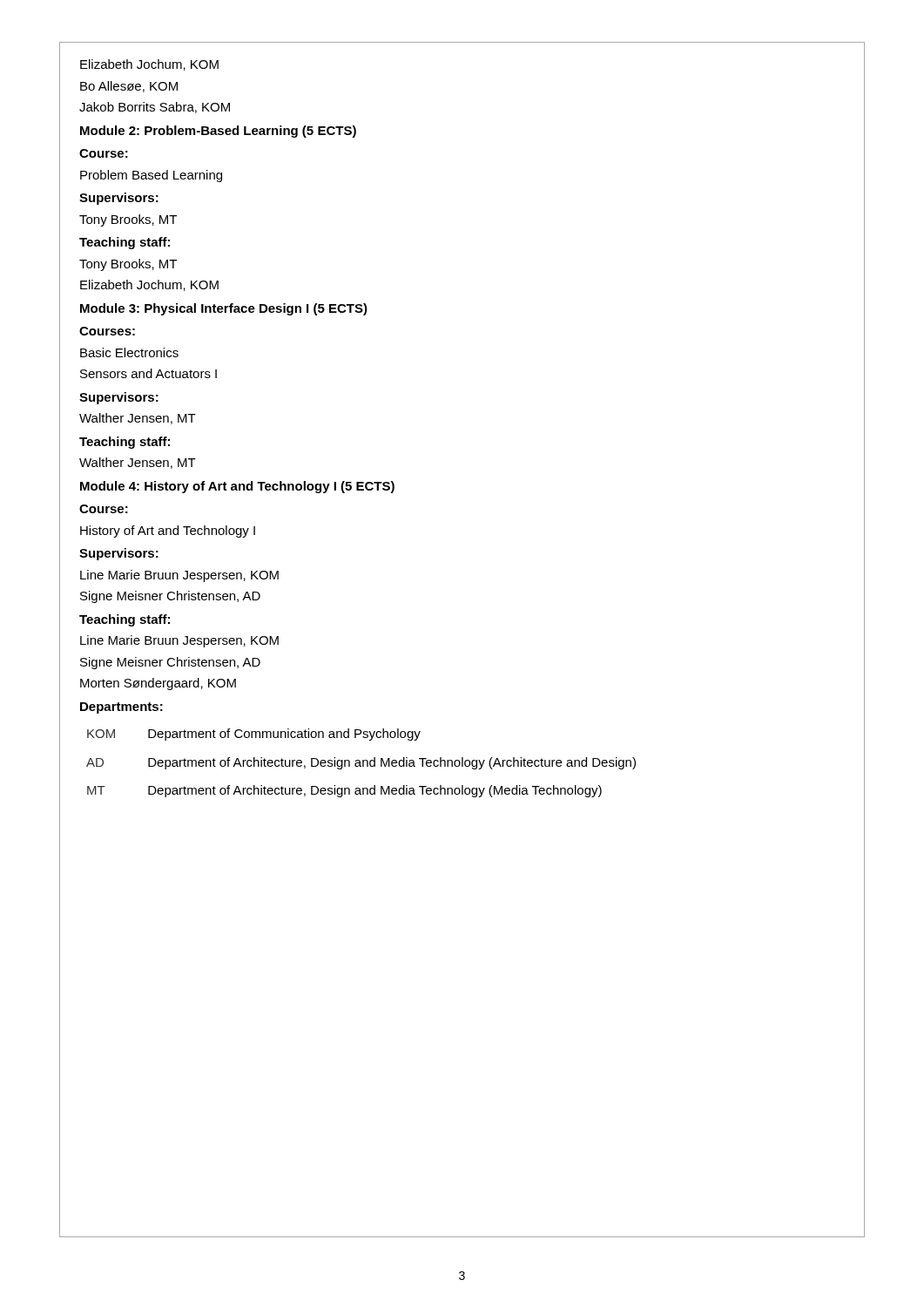Point to the region starting "History of Art and Technology I"
This screenshot has width=924, height=1307.
168,532
